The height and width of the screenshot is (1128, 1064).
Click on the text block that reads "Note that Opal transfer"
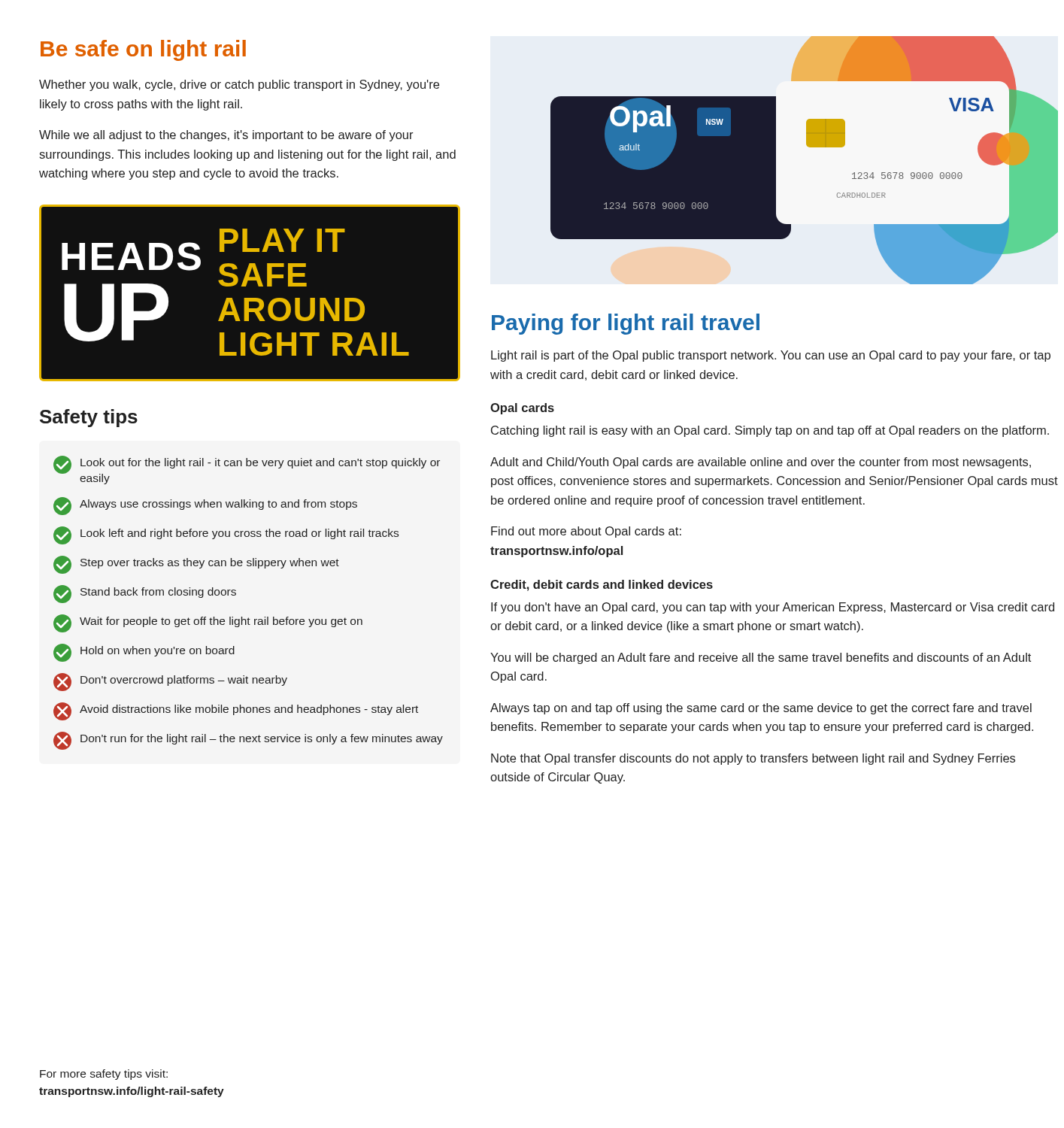click(x=774, y=768)
